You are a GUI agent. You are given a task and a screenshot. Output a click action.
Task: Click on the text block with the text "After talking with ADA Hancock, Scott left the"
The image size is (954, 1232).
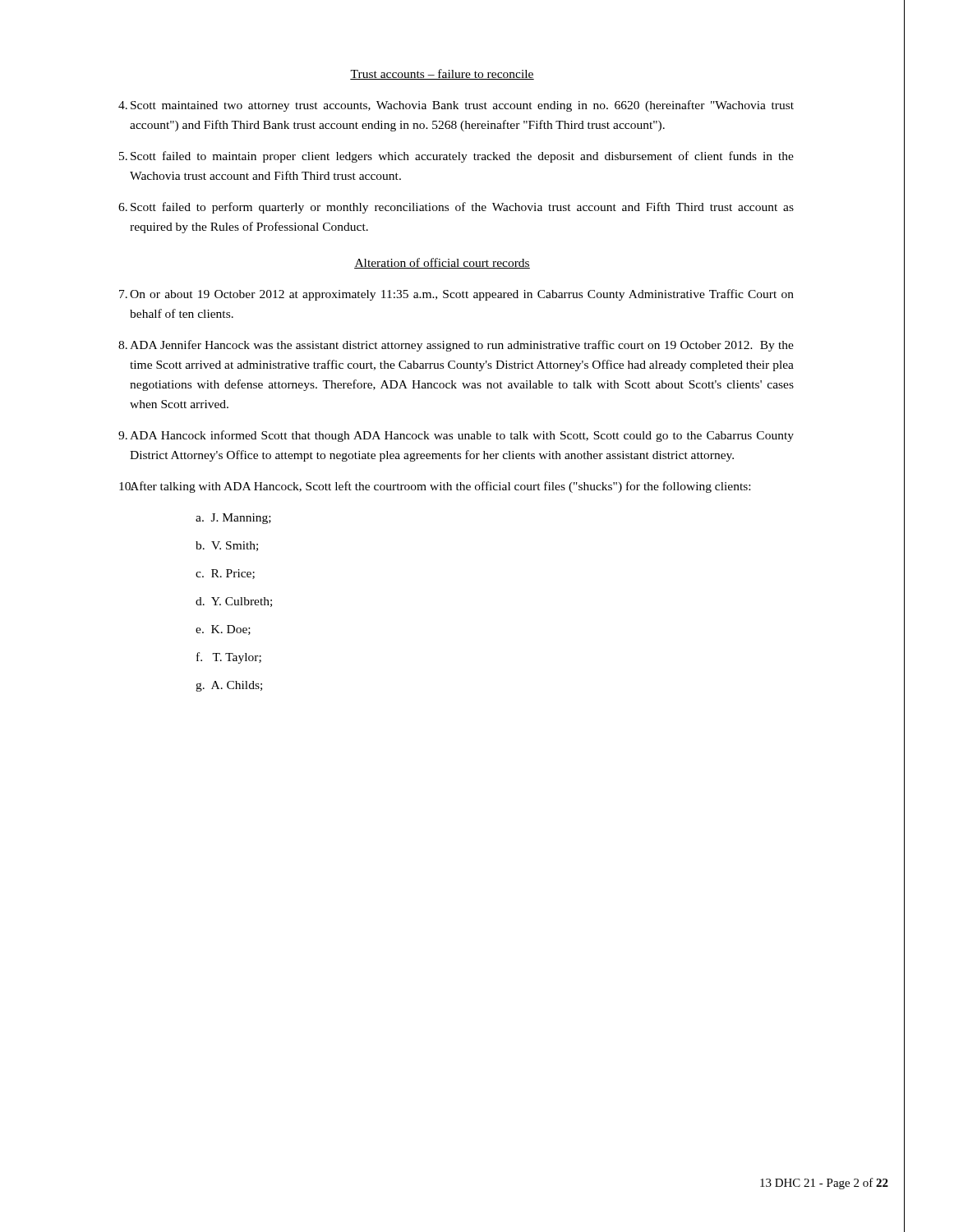pyautogui.click(x=441, y=486)
